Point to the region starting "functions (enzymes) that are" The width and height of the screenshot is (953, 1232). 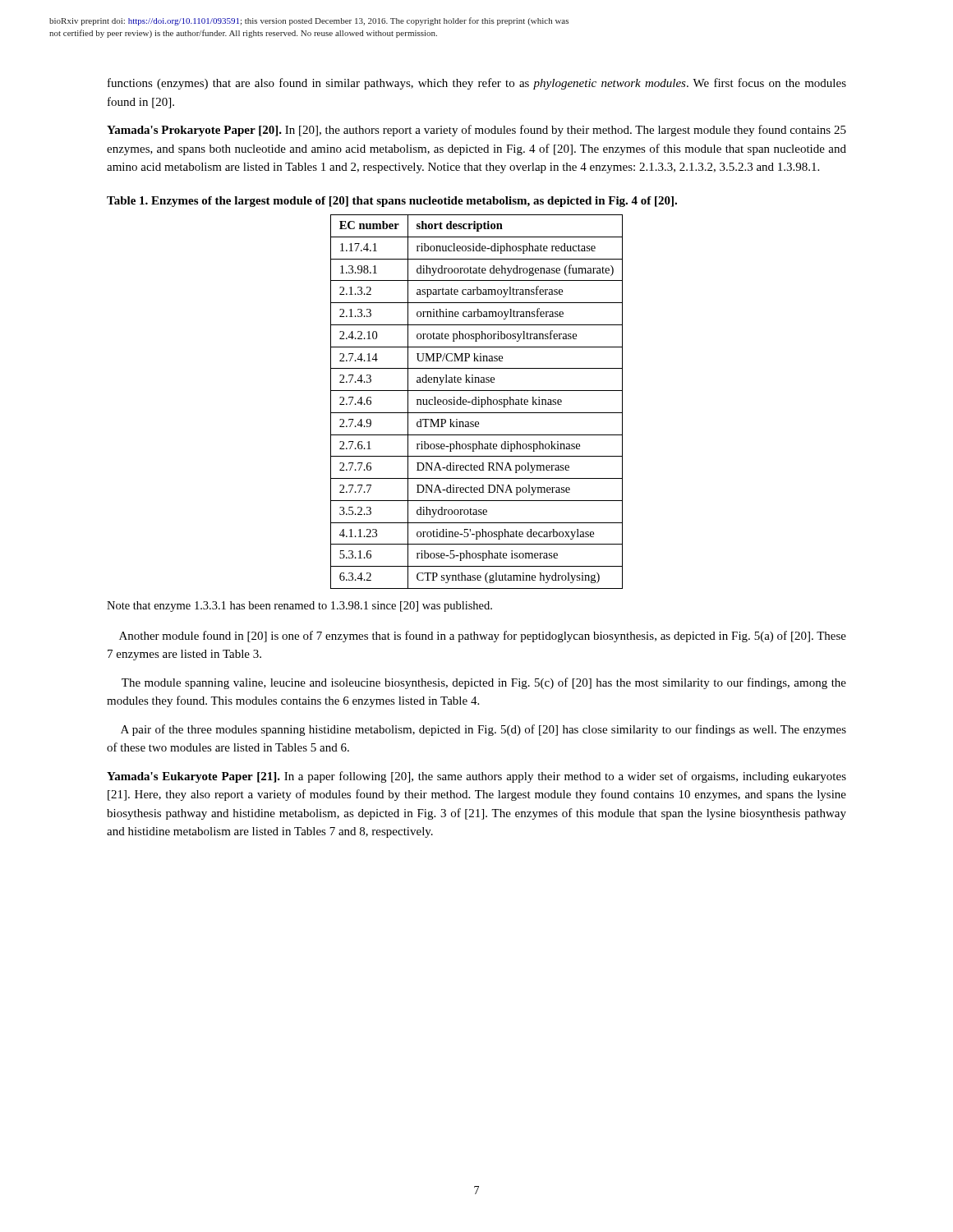click(x=476, y=92)
